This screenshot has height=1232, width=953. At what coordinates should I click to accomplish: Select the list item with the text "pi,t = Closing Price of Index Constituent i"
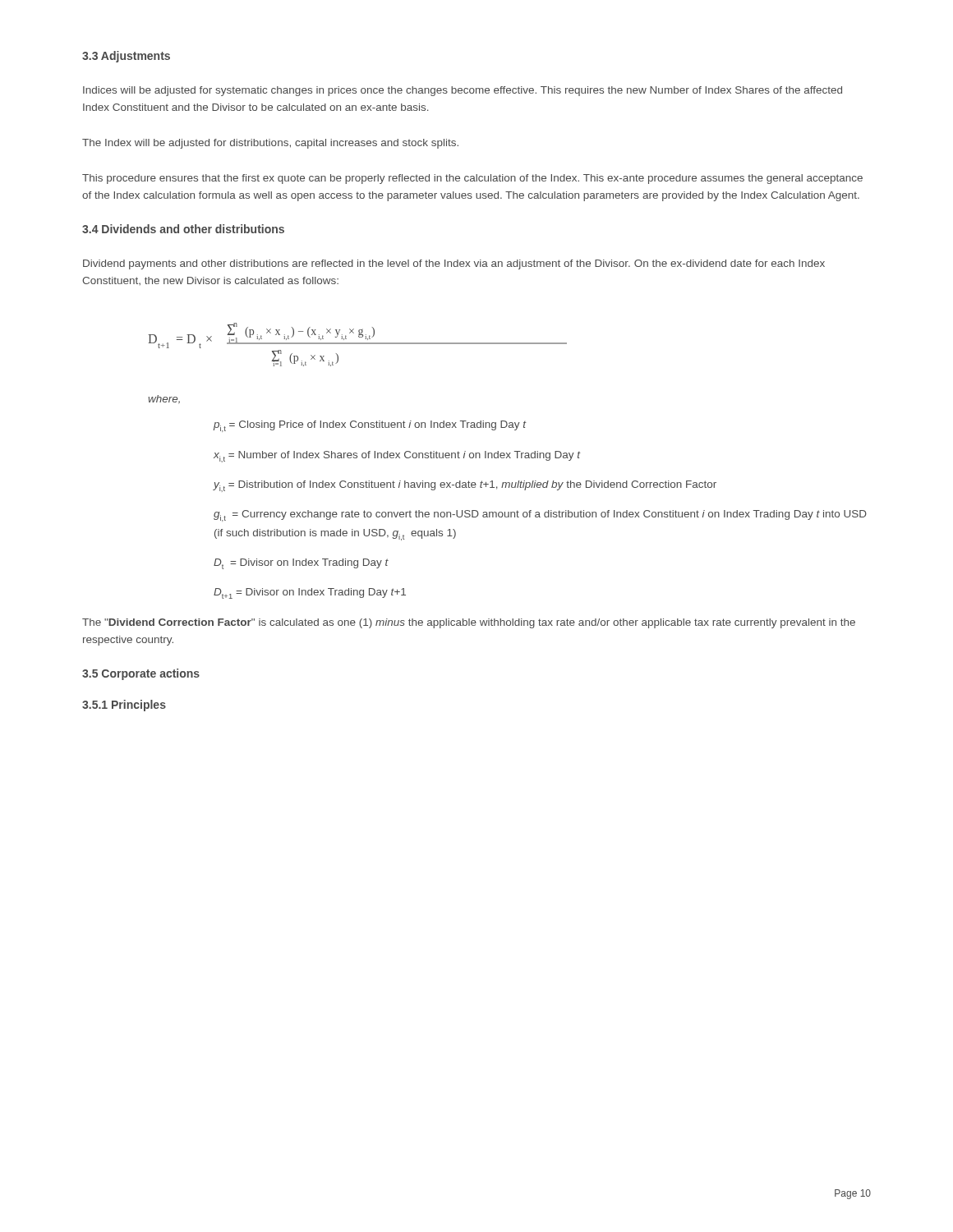coord(370,426)
